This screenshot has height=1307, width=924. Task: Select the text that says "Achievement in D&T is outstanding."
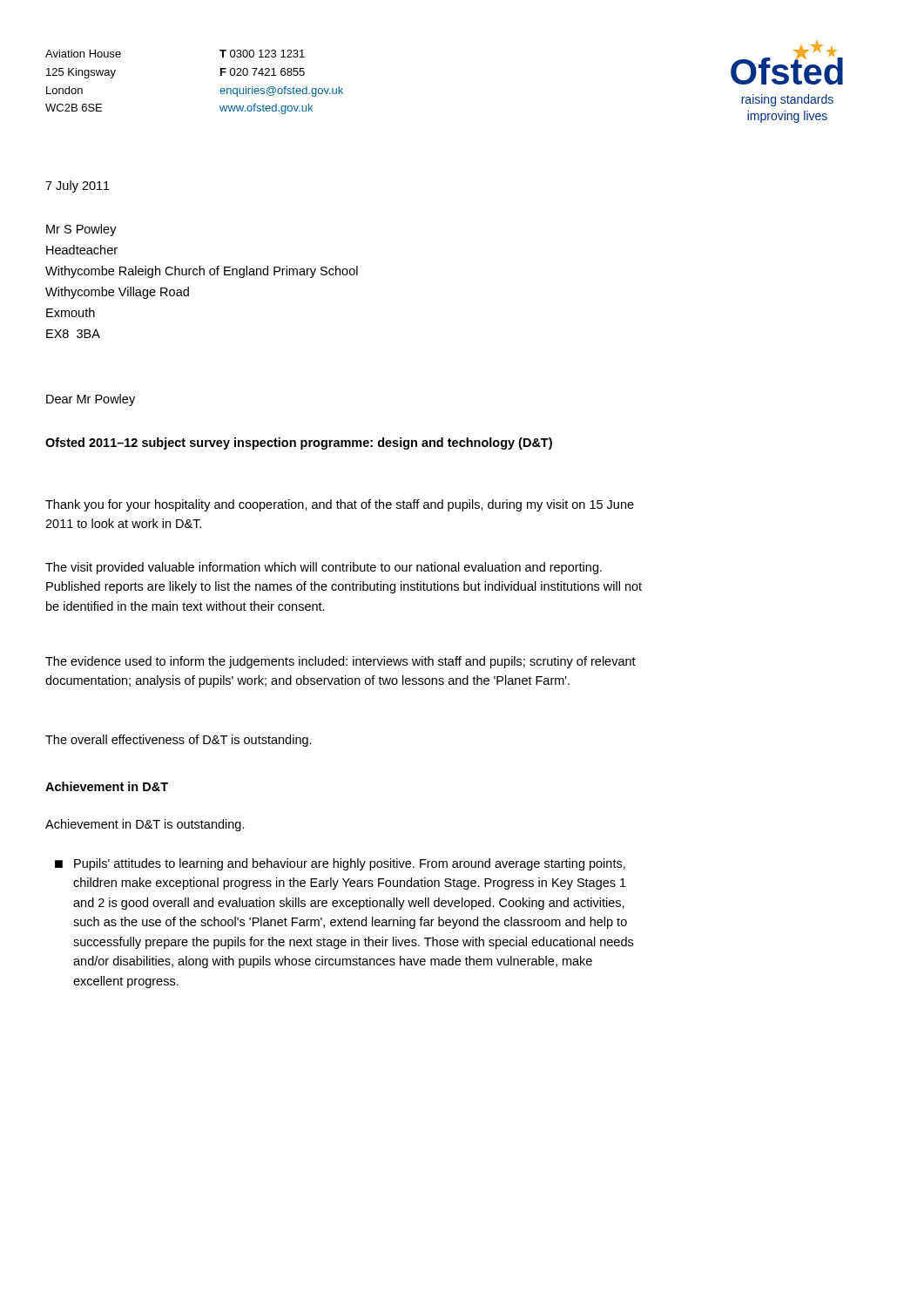(145, 824)
